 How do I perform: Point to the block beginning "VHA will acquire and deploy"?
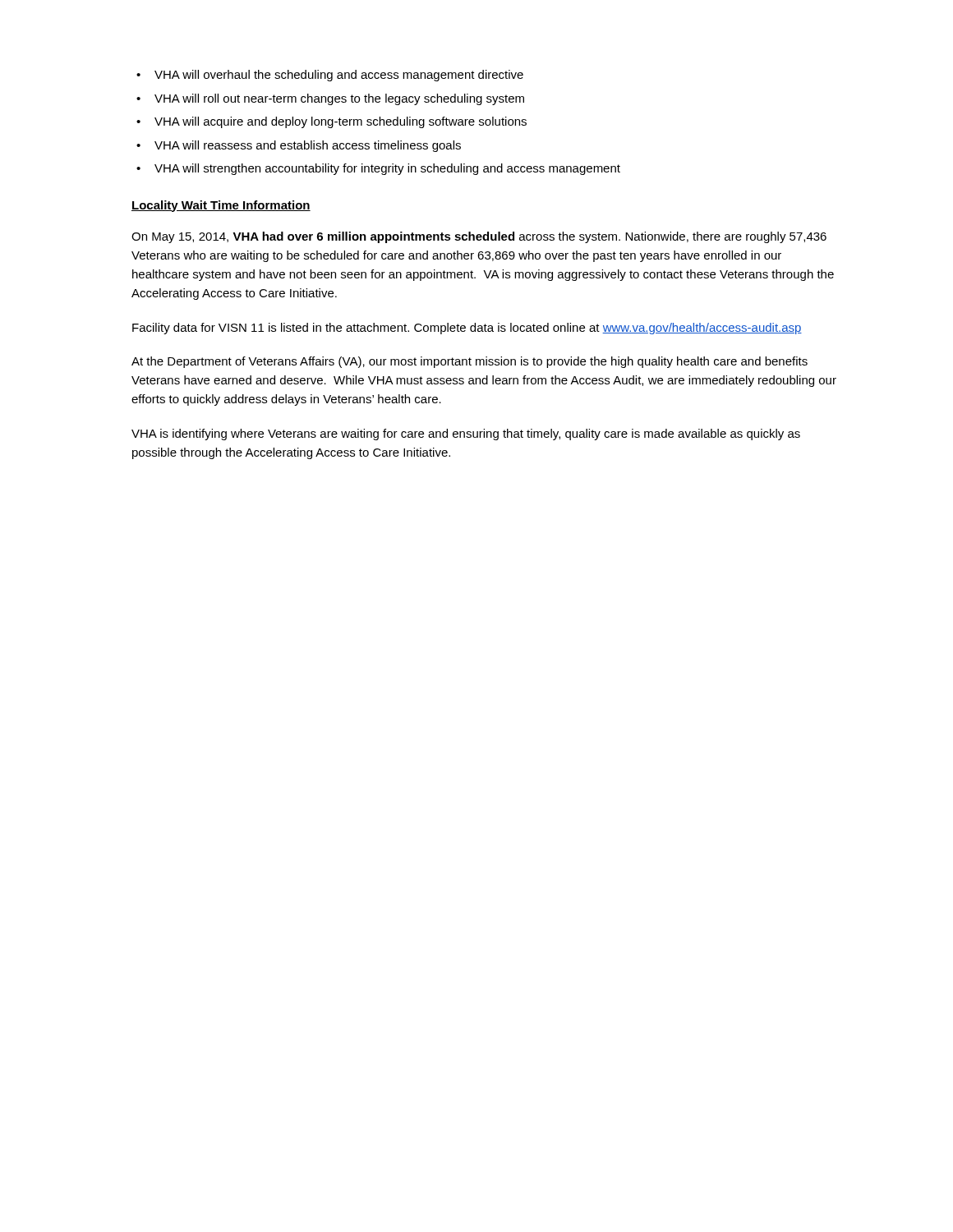click(x=341, y=121)
